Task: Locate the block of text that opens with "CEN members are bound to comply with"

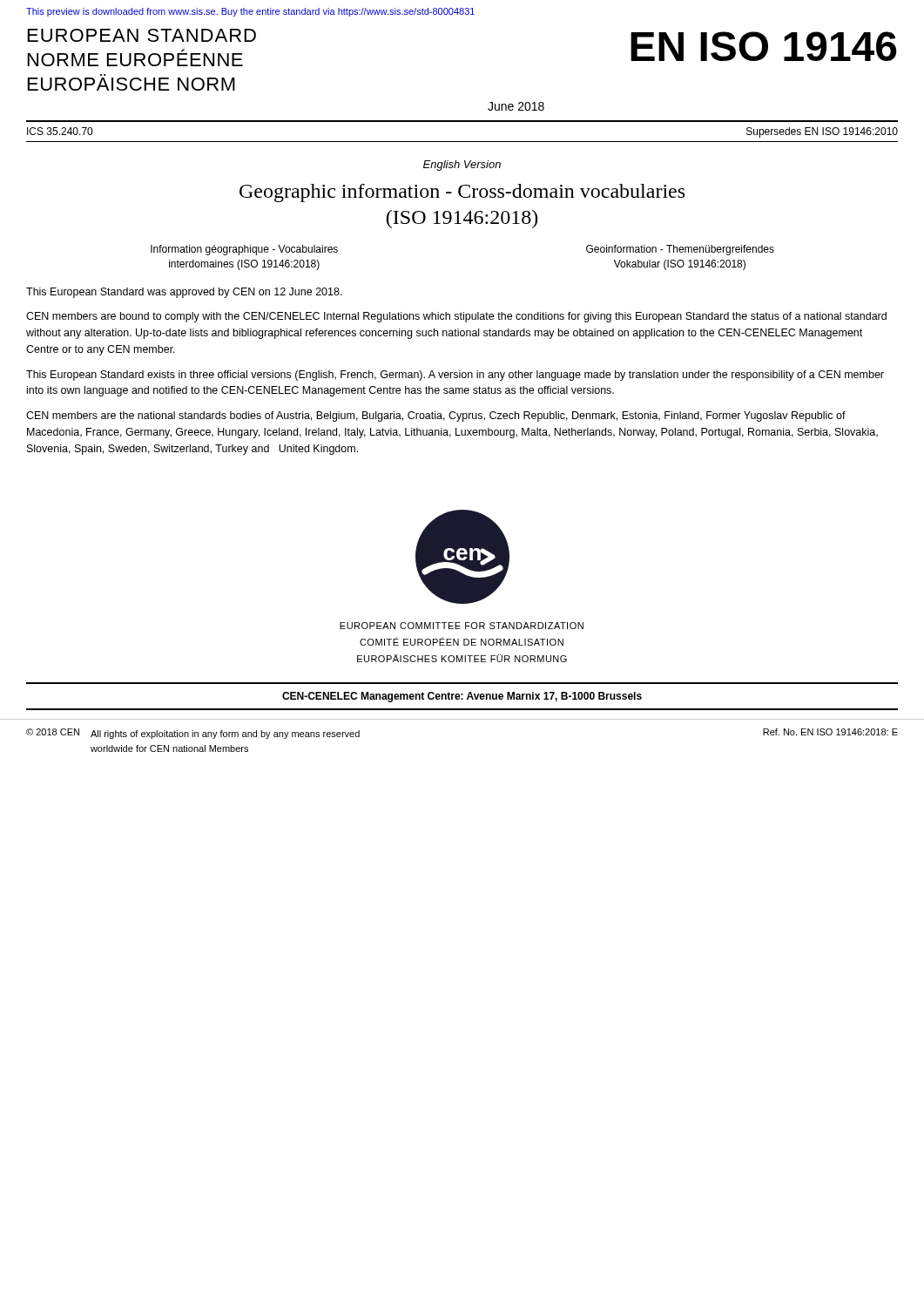Action: [457, 333]
